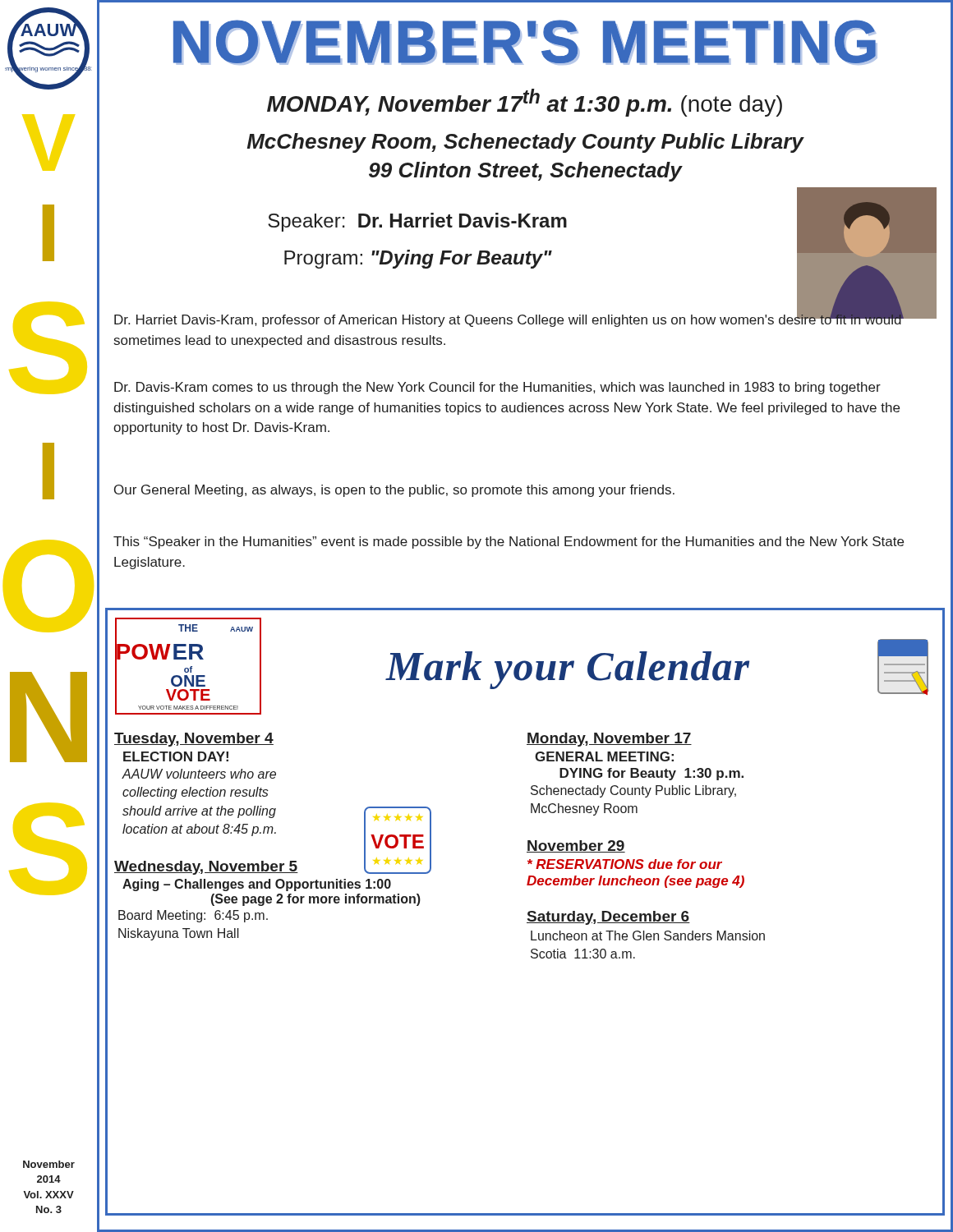Locate the text block that says "Dr. Harriet Davis-Kram, professor of"
953x1232 pixels.
[508, 330]
